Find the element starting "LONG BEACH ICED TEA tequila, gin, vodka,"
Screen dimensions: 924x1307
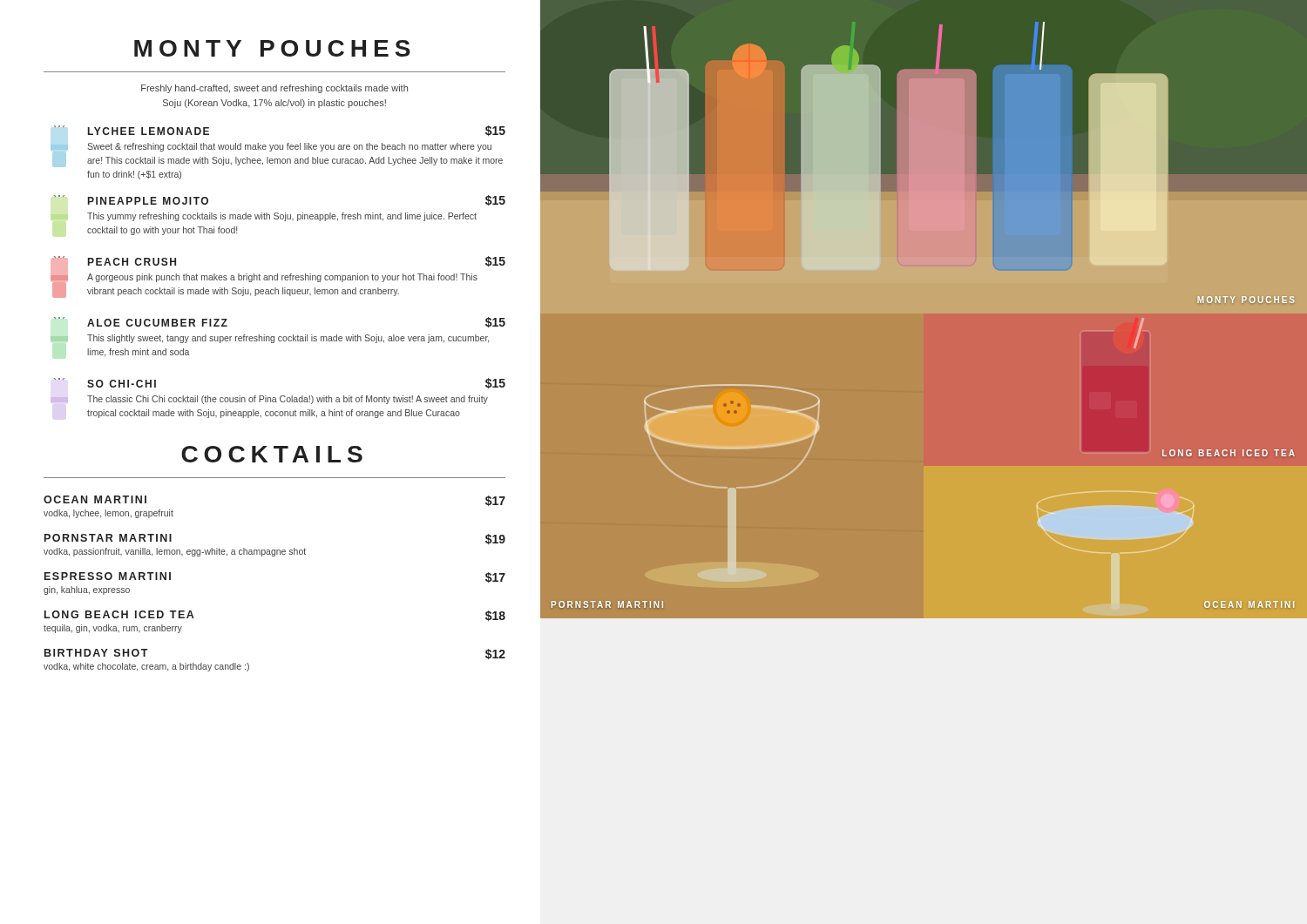(x=115, y=617)
